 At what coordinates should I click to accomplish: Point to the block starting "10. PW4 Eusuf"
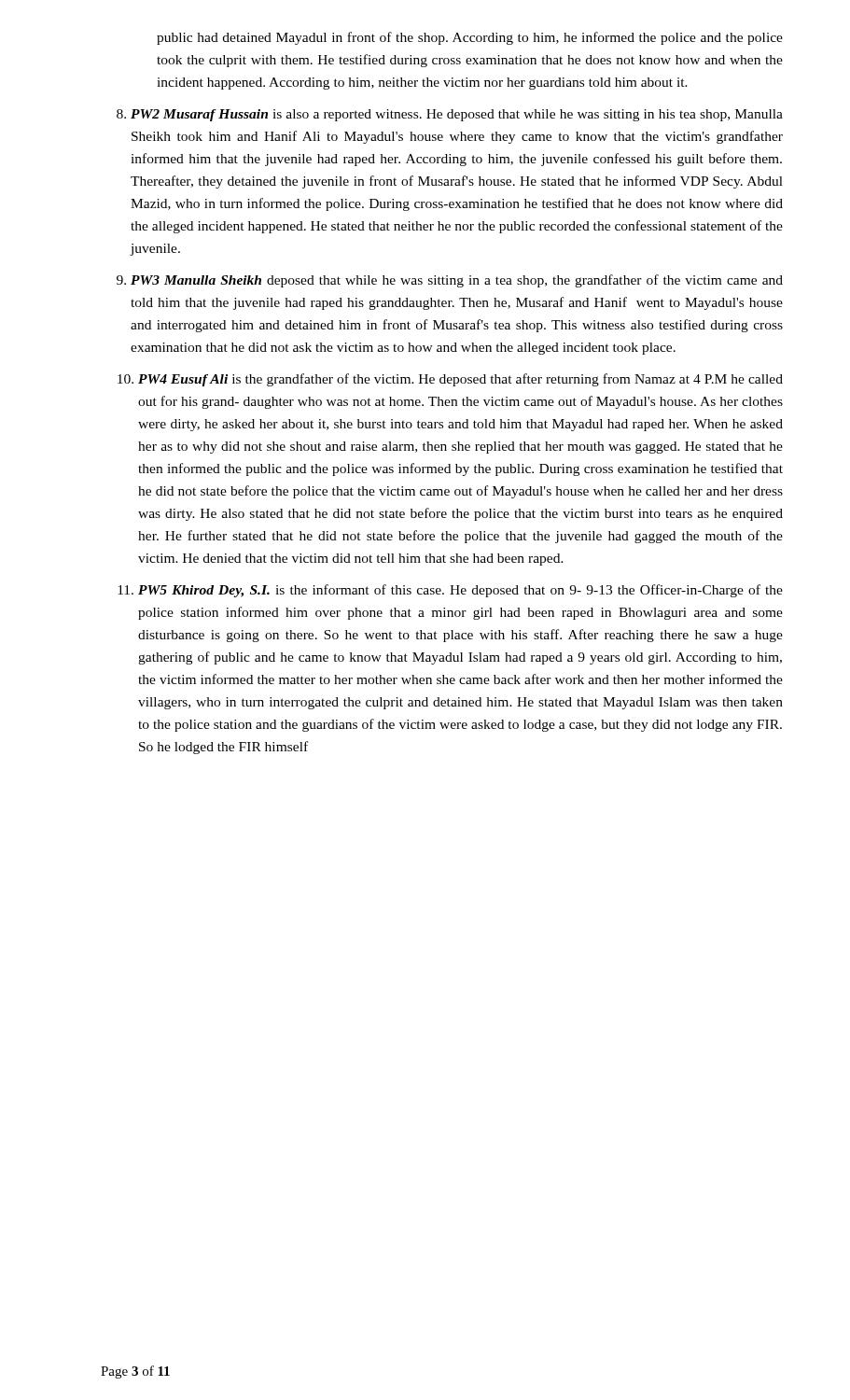442,469
